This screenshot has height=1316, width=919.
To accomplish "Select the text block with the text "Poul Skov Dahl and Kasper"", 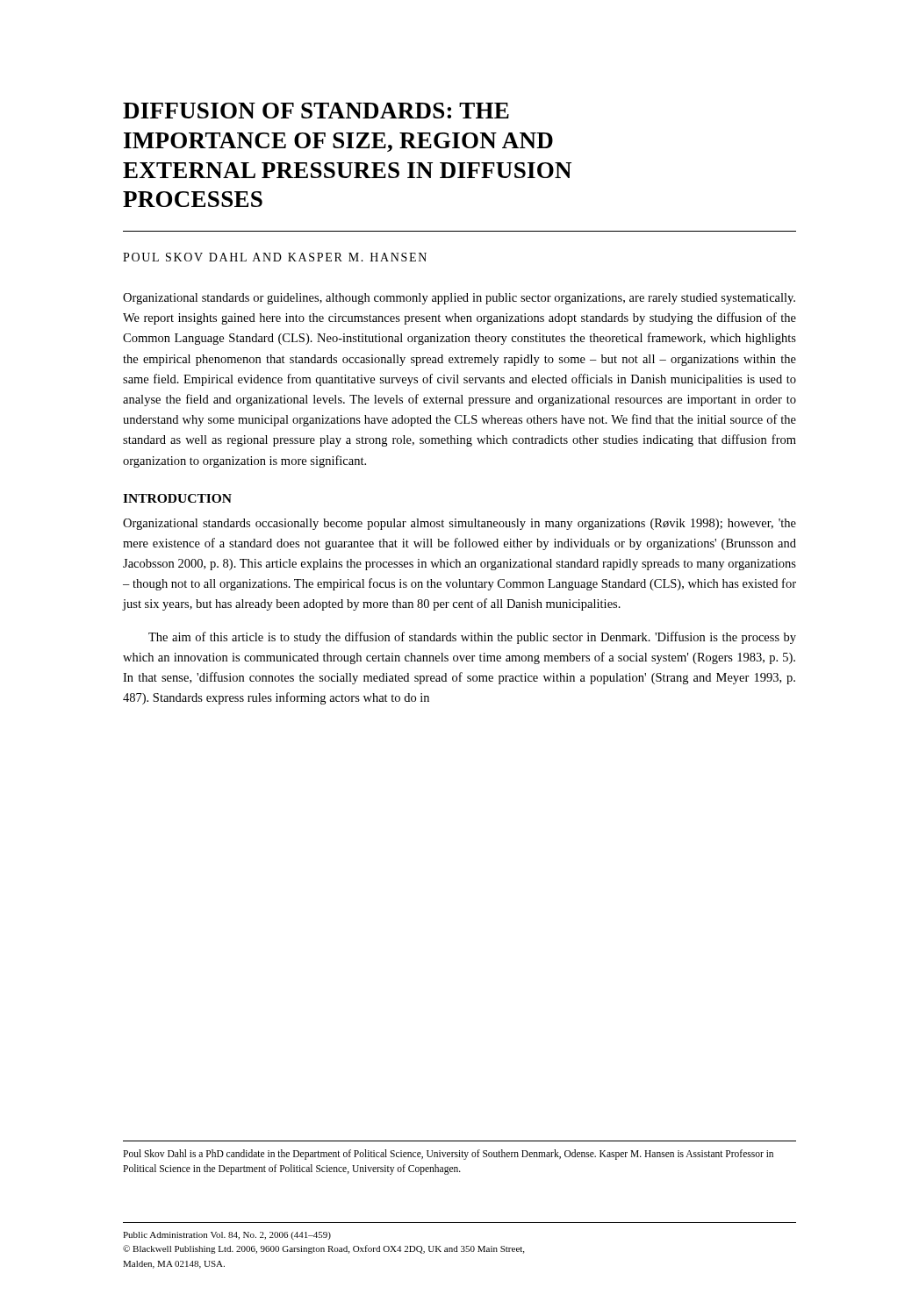I will coord(276,258).
